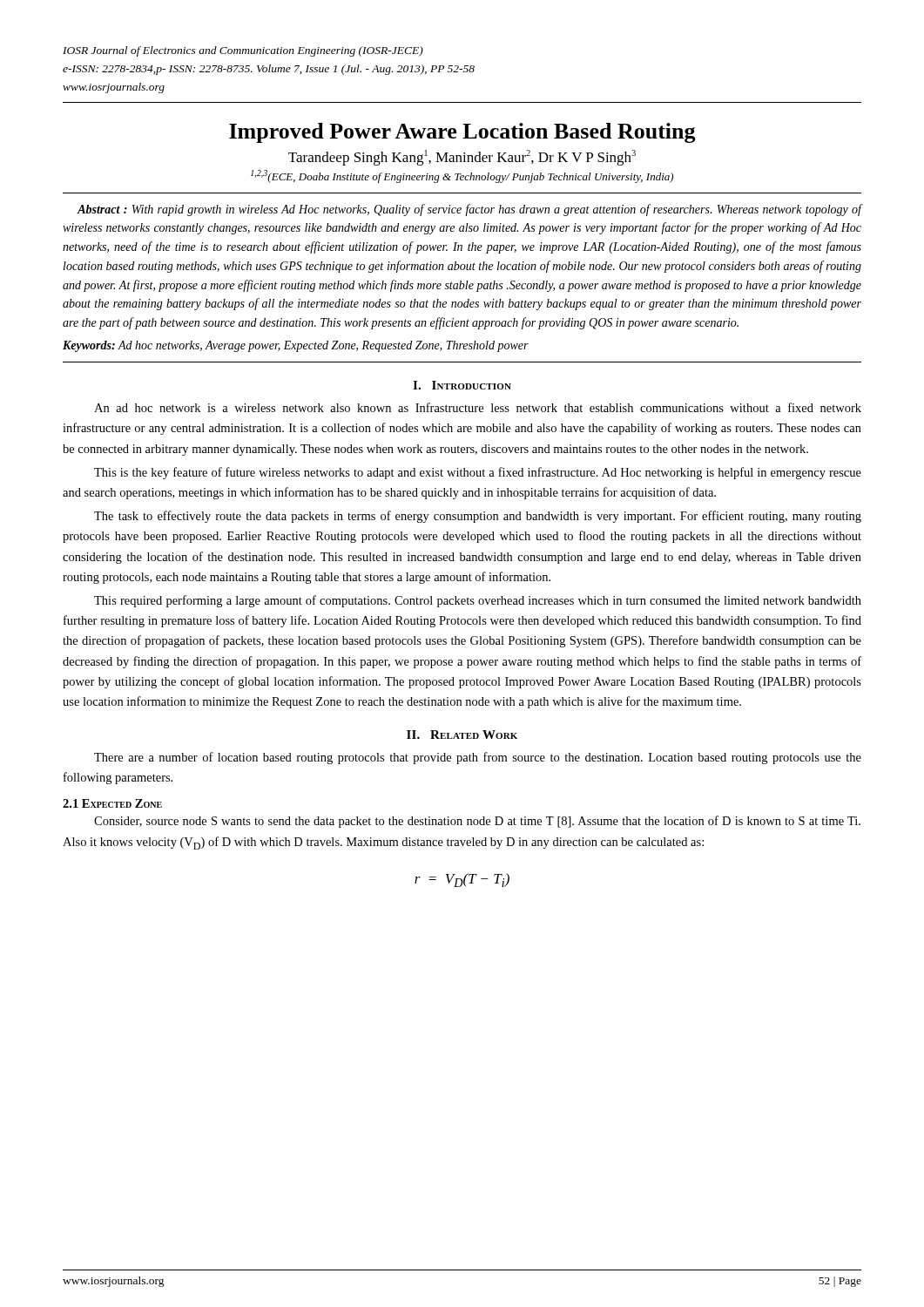
Task: Navigate to the region starting "Consider, source node S"
Action: [462, 833]
